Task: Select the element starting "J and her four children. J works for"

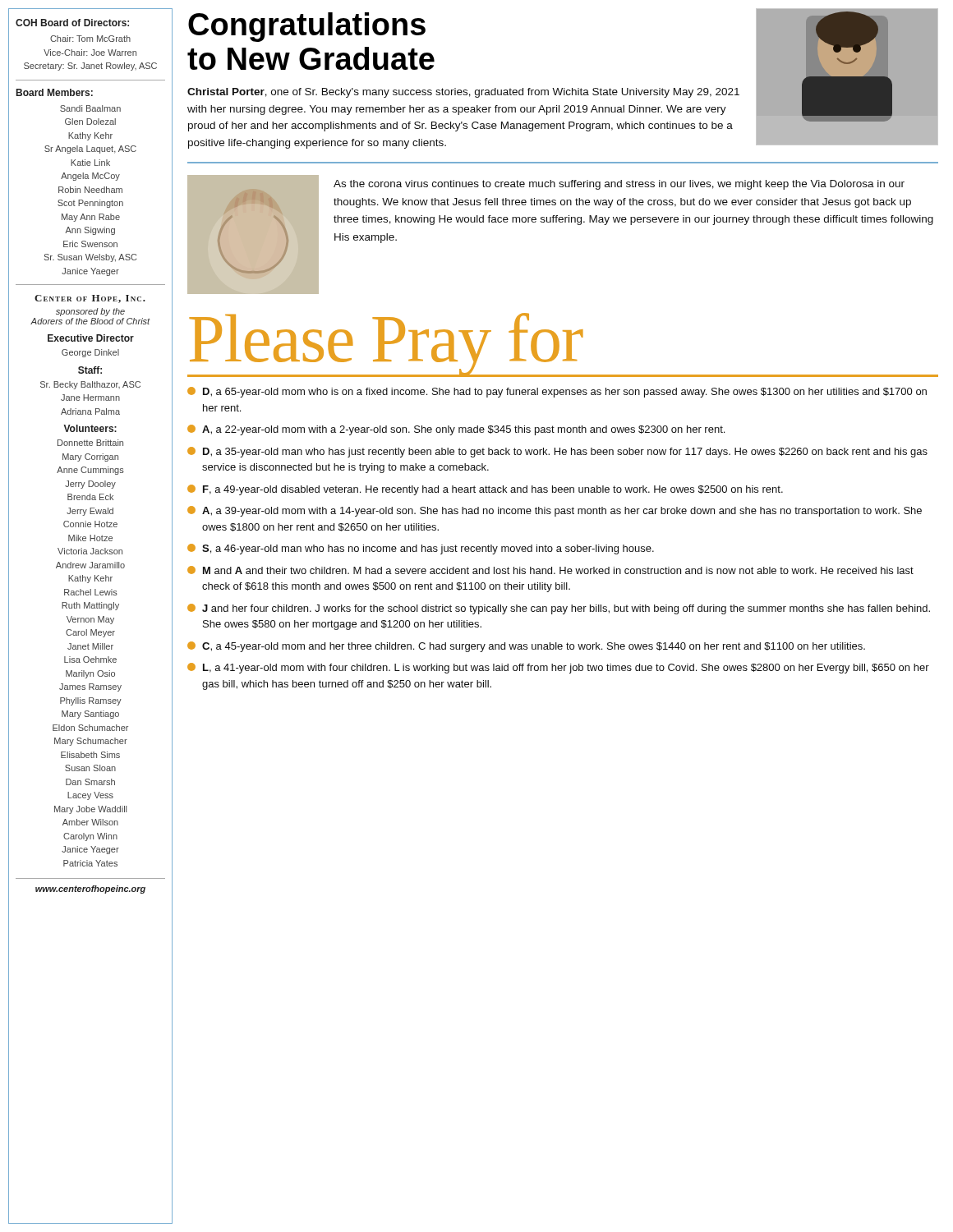Action: (563, 616)
